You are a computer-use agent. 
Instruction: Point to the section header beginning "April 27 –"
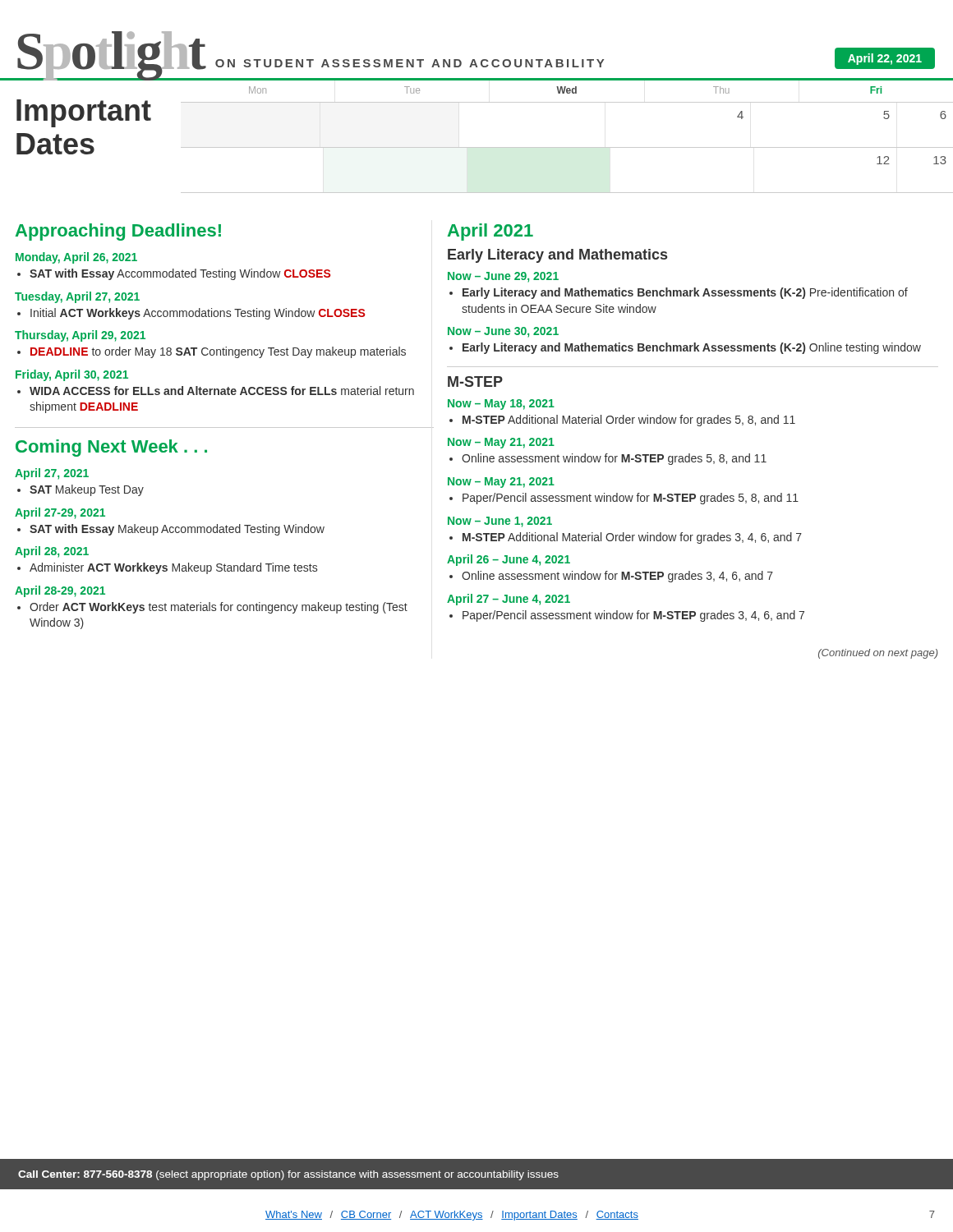tap(509, 599)
